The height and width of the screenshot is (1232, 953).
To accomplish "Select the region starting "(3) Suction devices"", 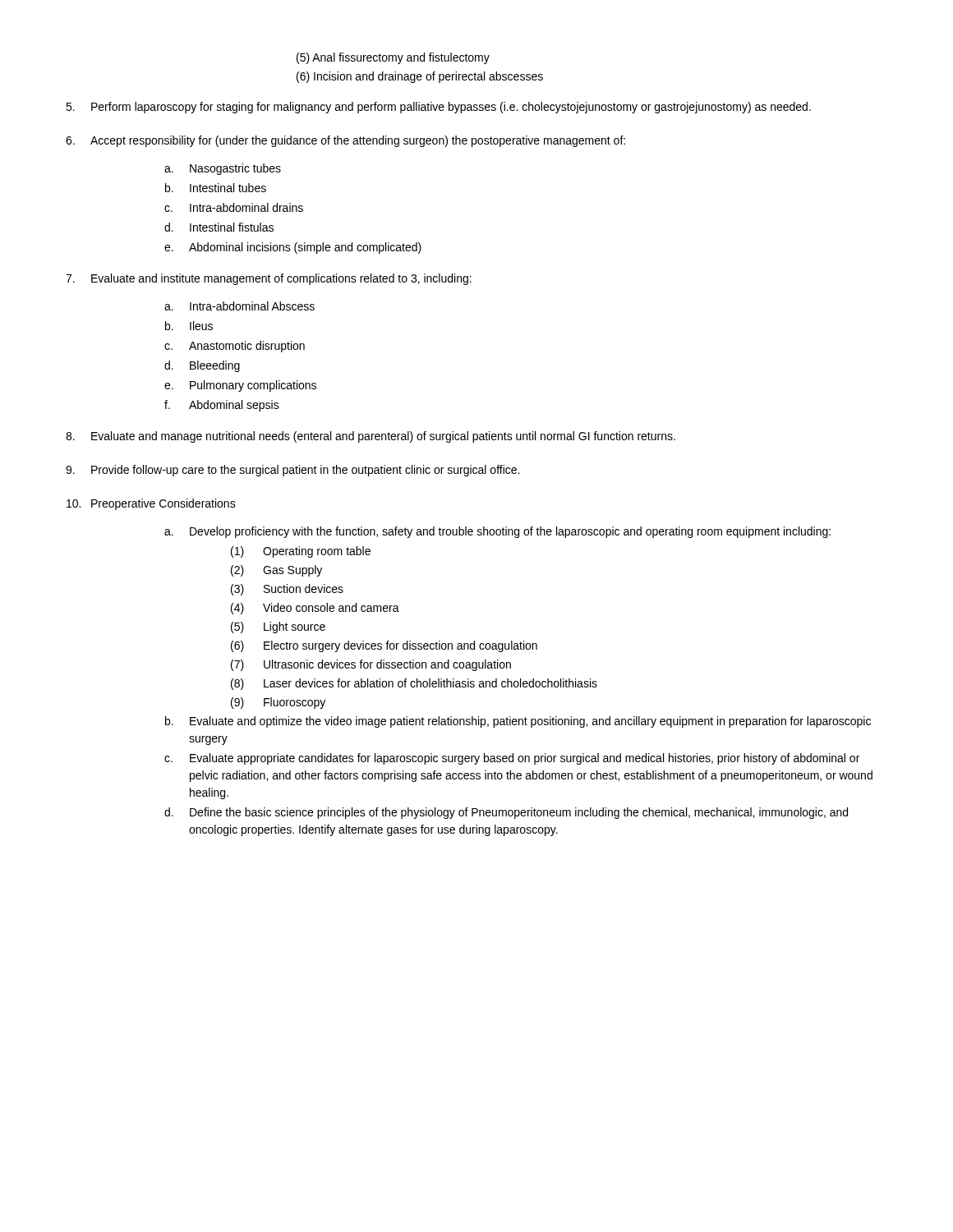I will [287, 589].
